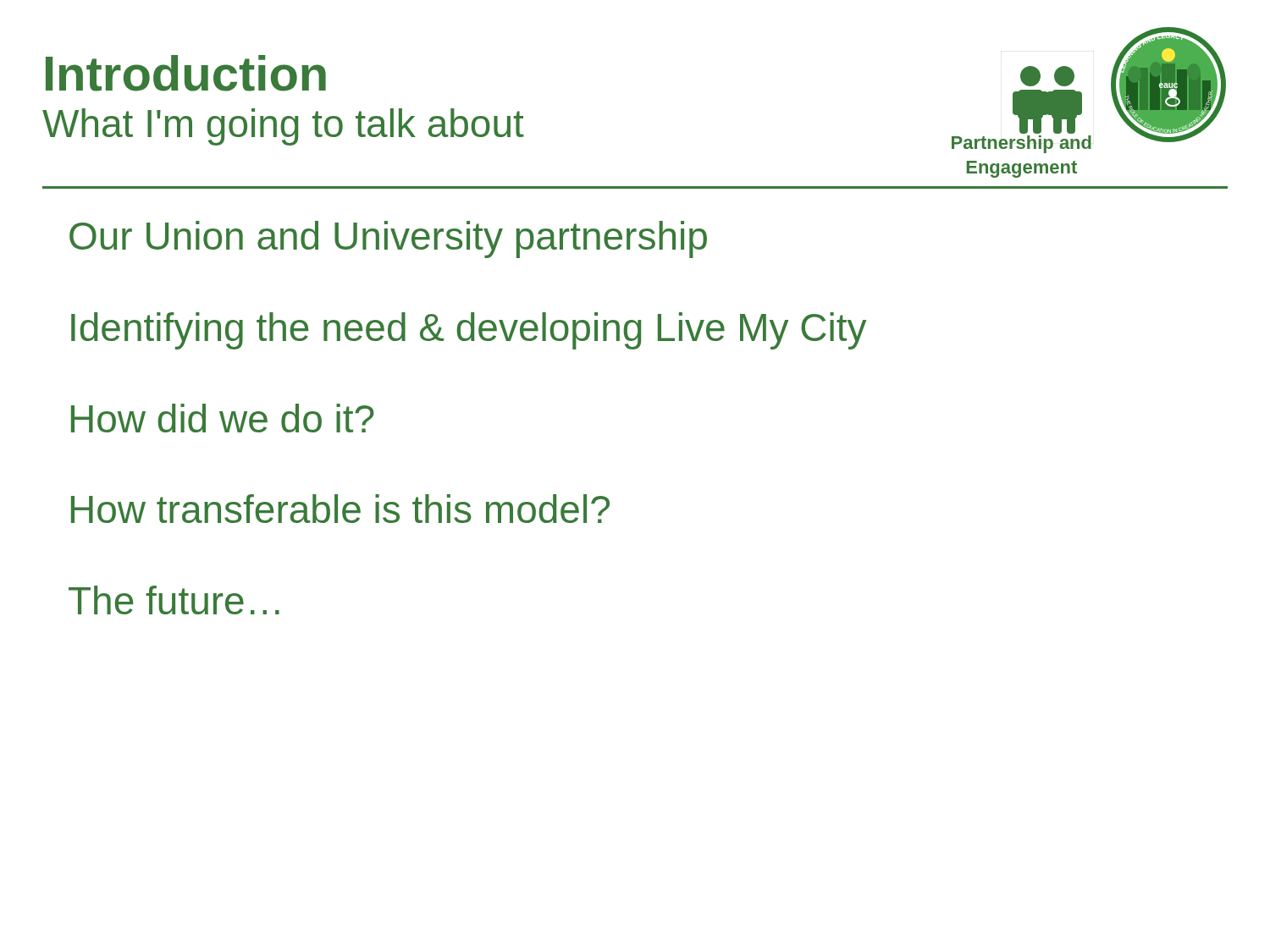Select the passage starting "The future…"
Image resolution: width=1270 pixels, height=952 pixels.
pos(174,600)
